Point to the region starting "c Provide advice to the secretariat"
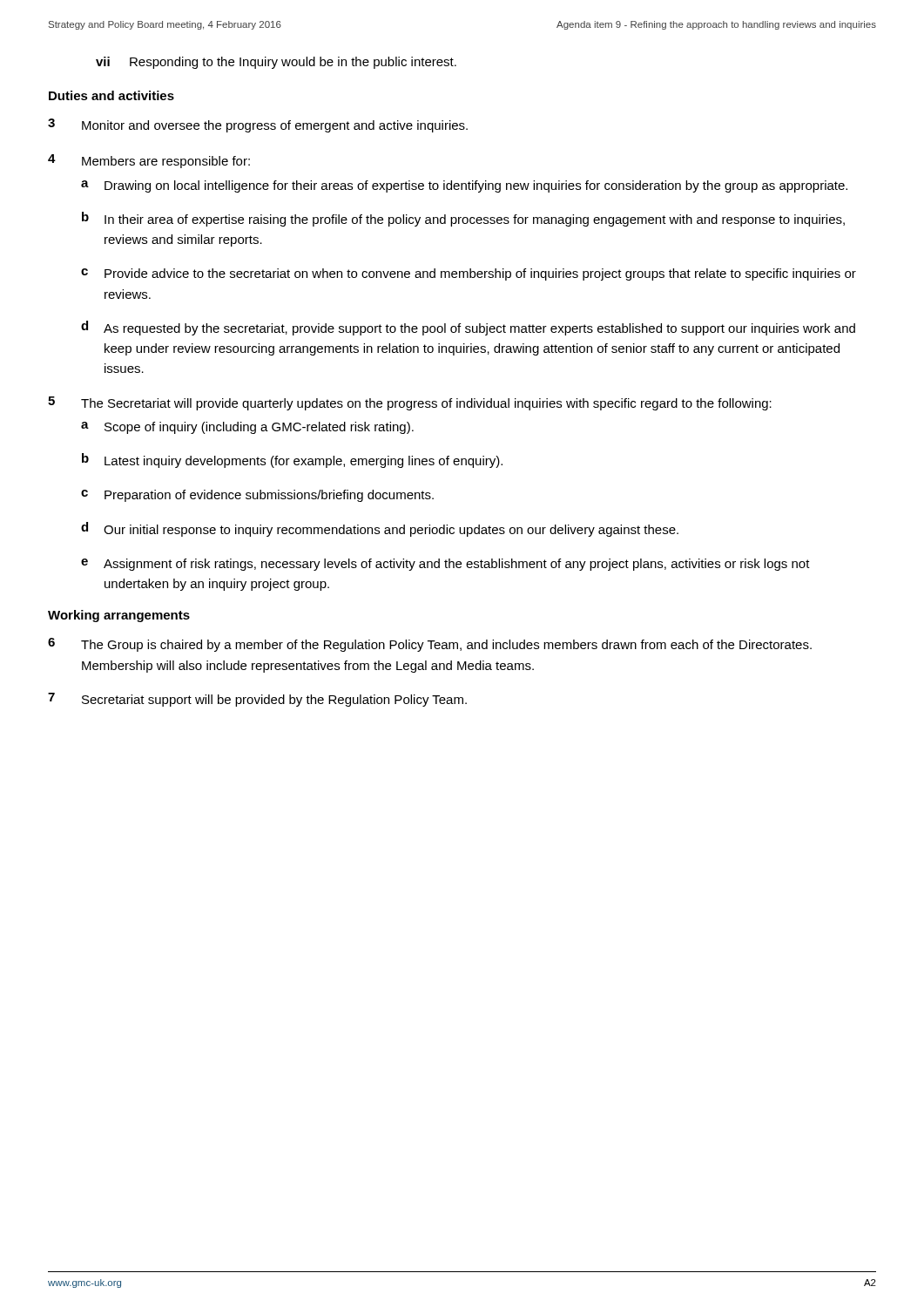Viewport: 924px width, 1307px height. click(x=479, y=284)
